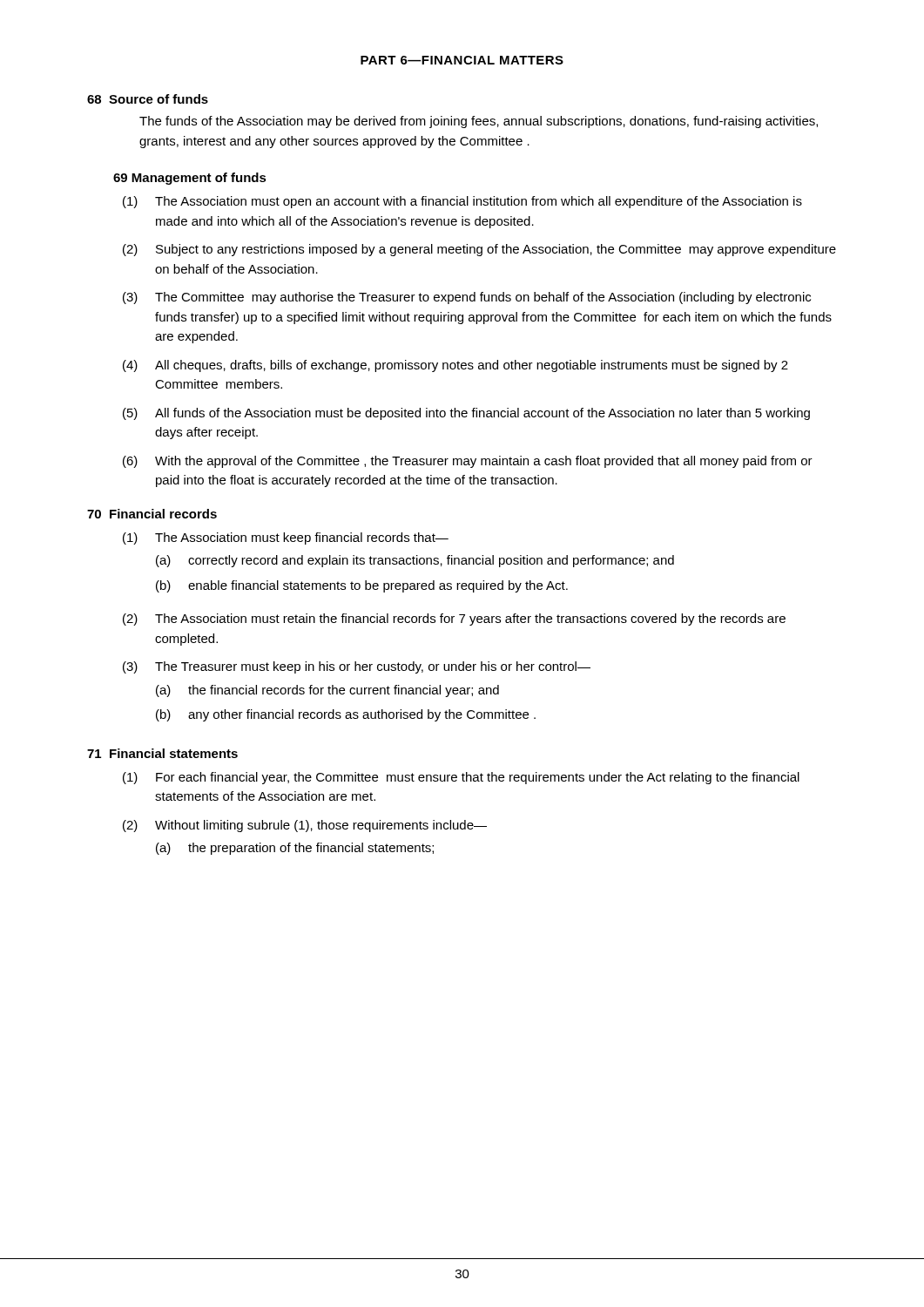Click on the text starting "(1) For each financial year, the"

(x=479, y=787)
